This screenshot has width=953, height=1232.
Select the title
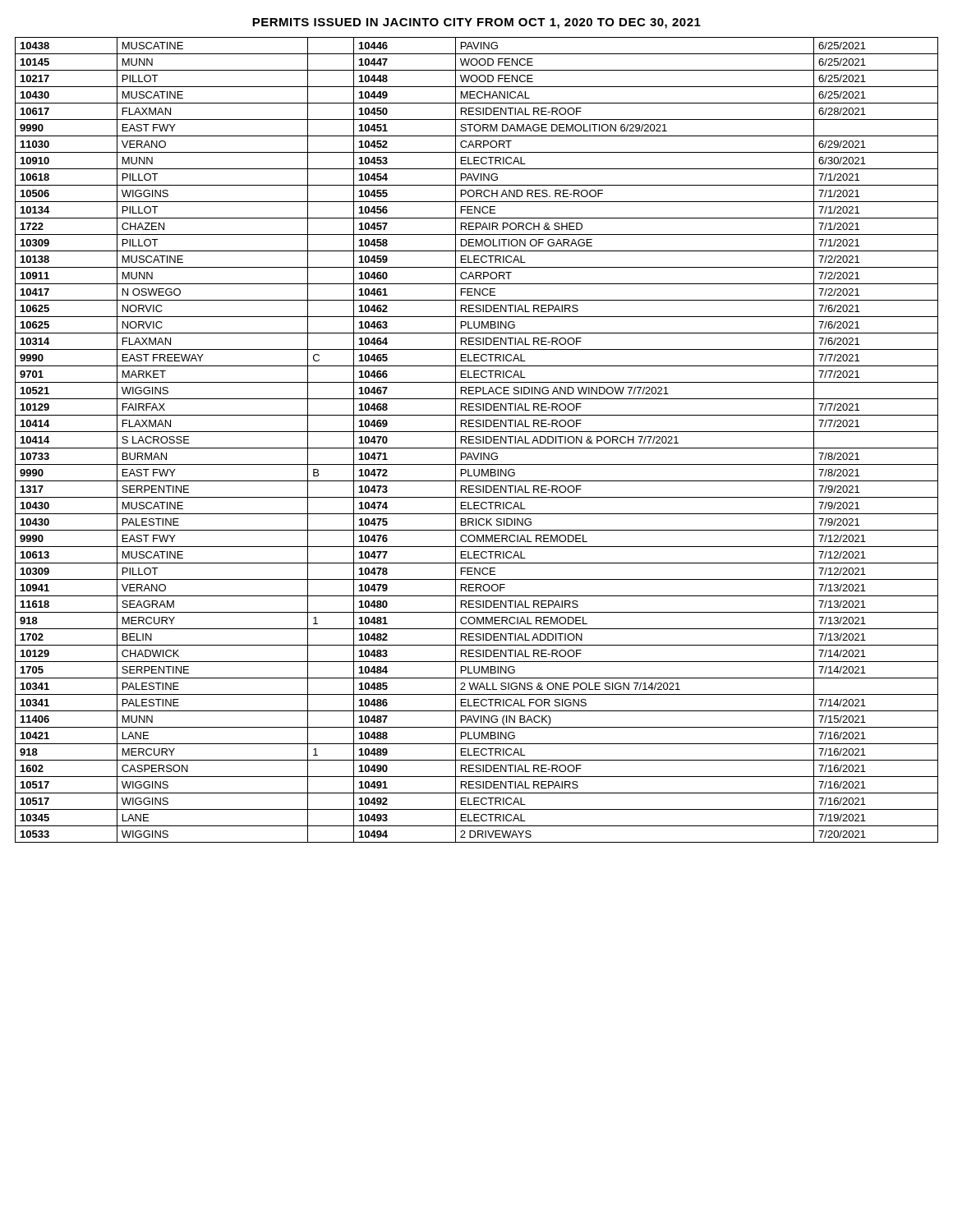click(x=476, y=22)
